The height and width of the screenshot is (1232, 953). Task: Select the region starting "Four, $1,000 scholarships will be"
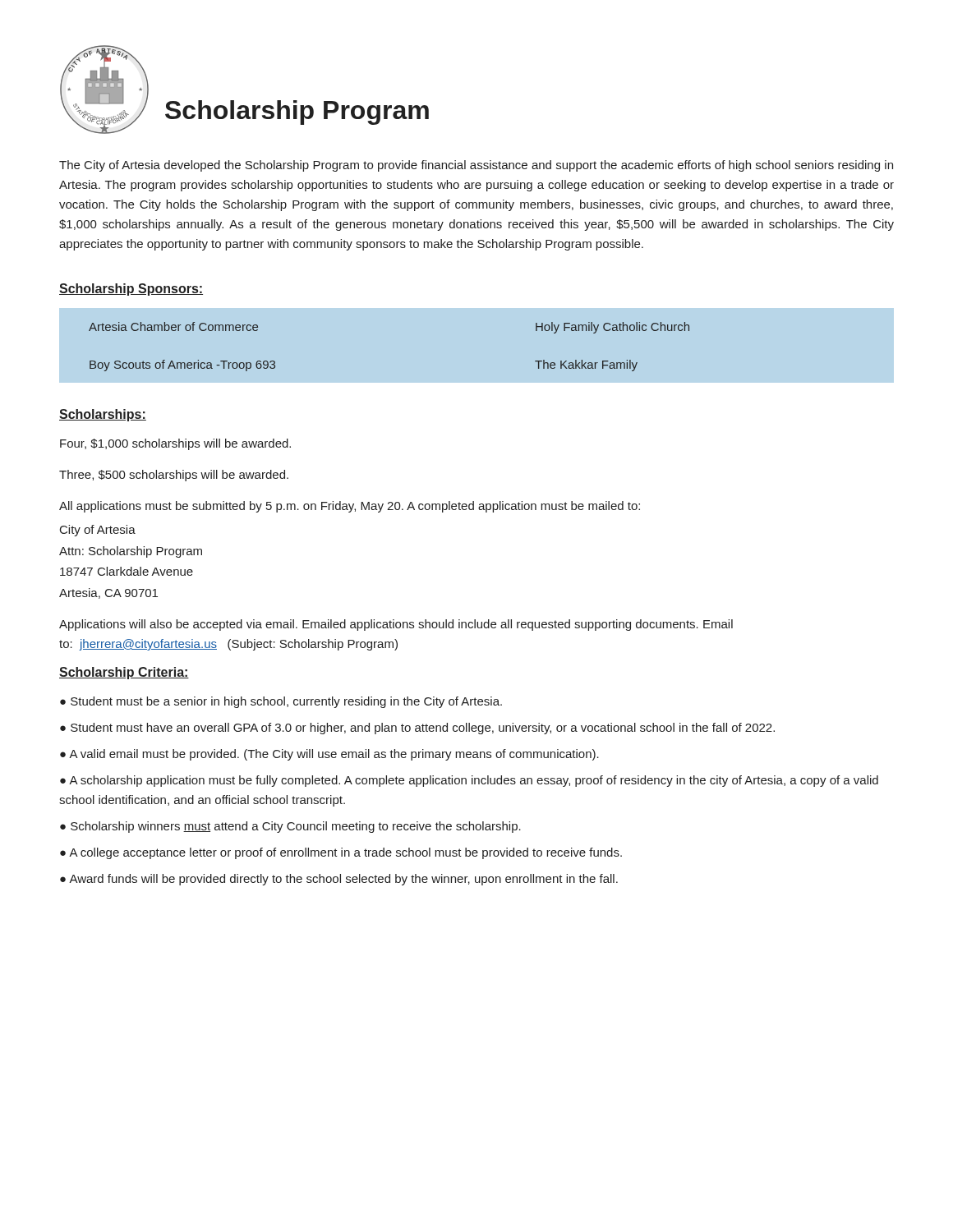(x=176, y=443)
